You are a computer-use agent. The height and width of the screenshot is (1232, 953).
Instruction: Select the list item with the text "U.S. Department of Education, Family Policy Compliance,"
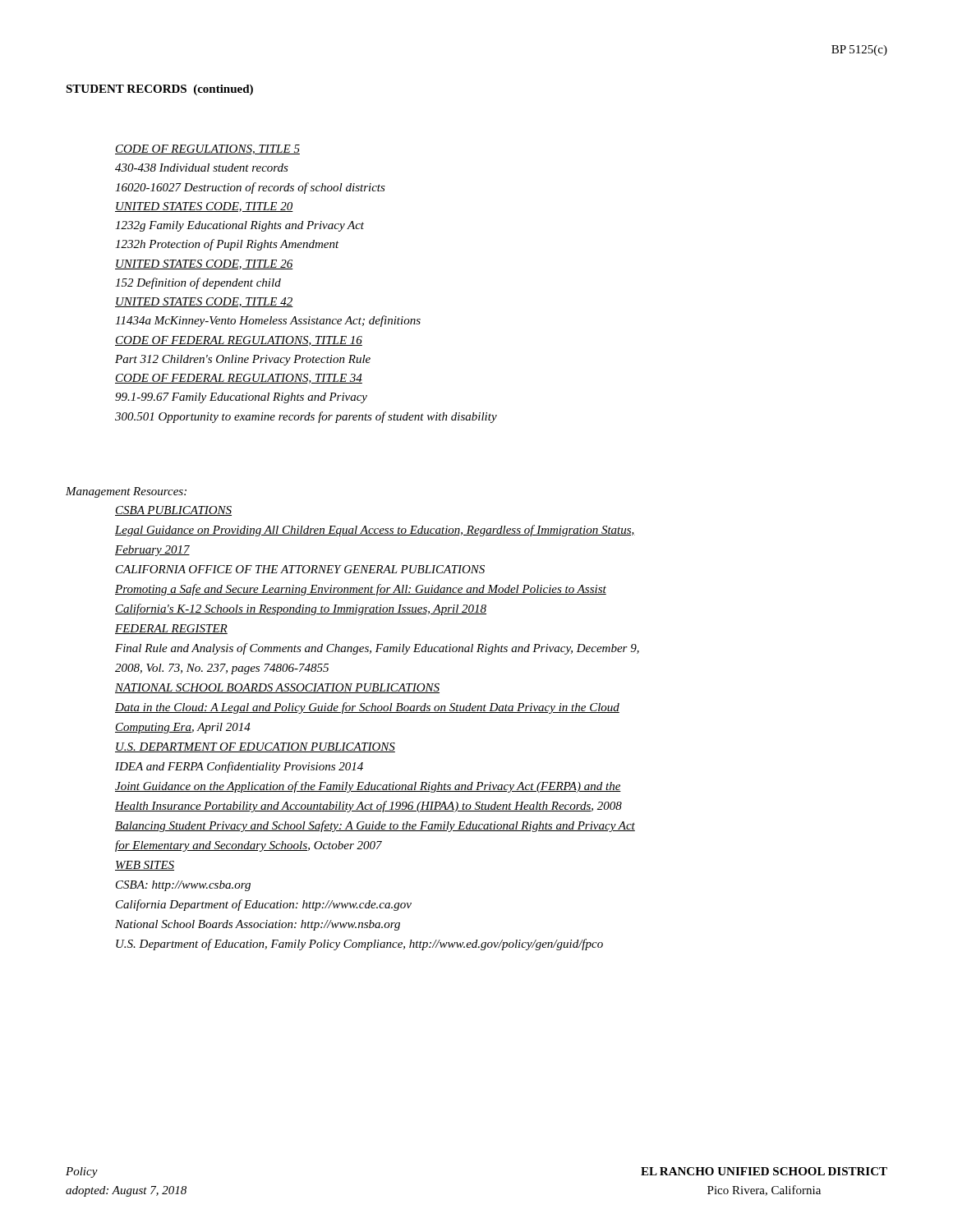[501, 944]
